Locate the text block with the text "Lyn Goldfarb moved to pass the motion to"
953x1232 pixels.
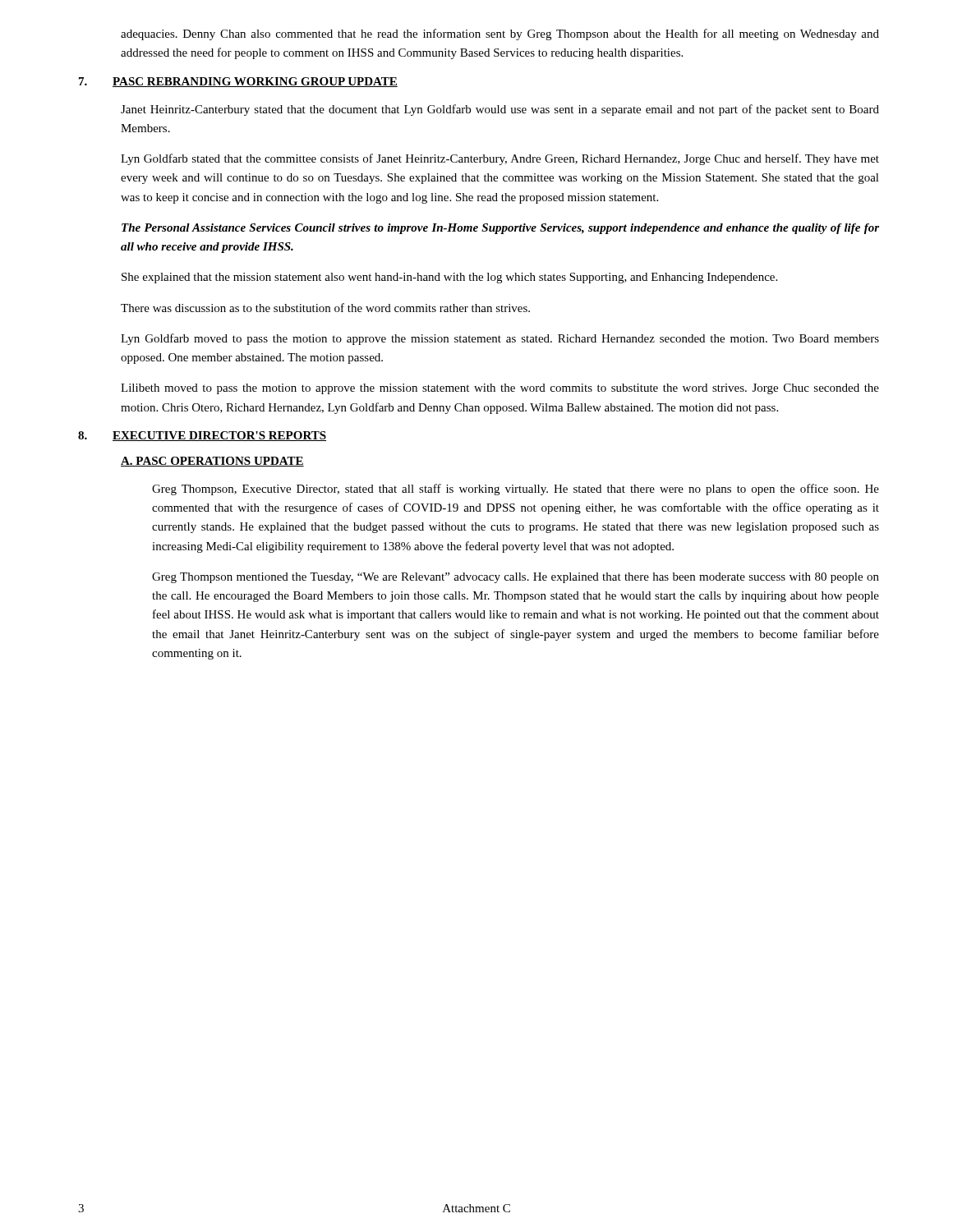click(x=500, y=348)
